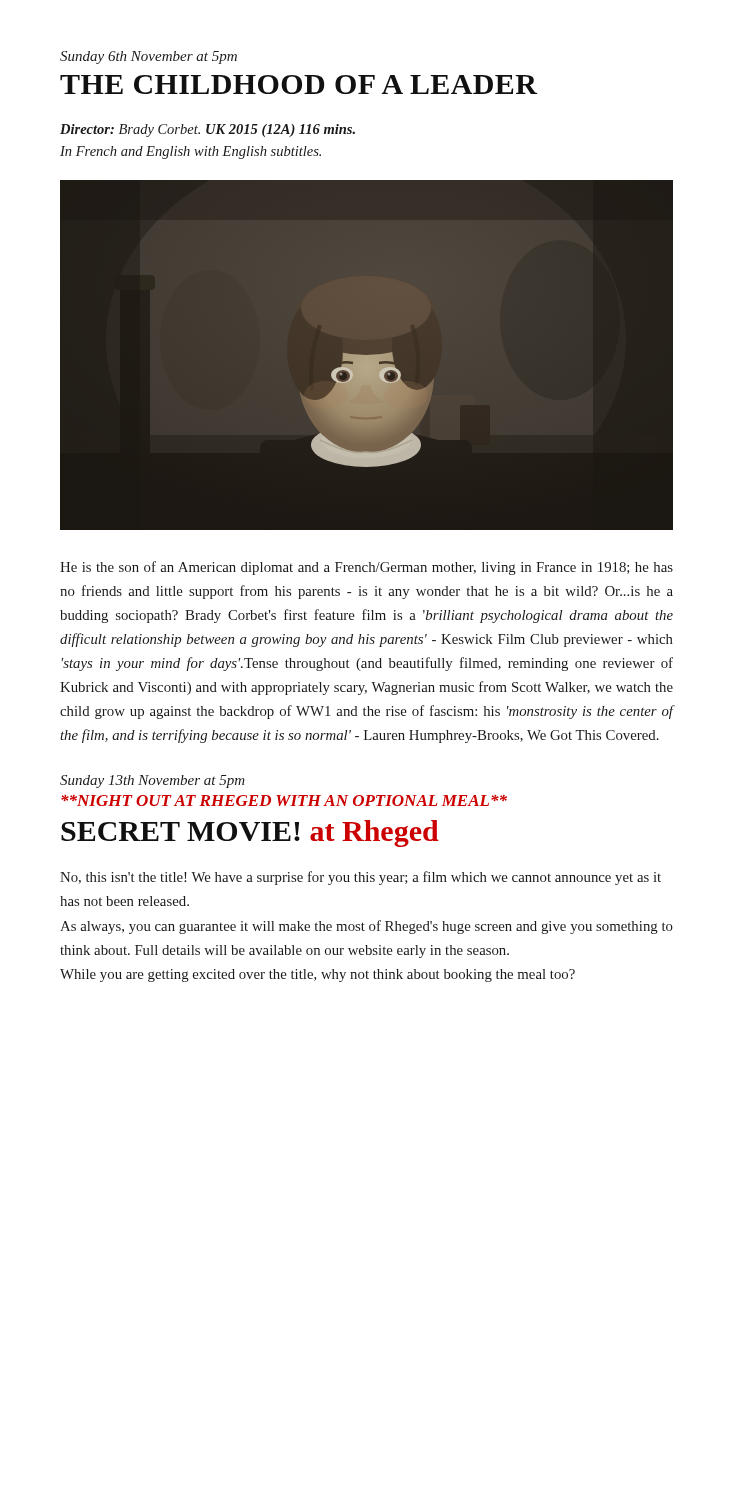The width and height of the screenshot is (733, 1500).
Task: Where is the title that starts "SECRET MOVIE! at"?
Action: (x=249, y=831)
